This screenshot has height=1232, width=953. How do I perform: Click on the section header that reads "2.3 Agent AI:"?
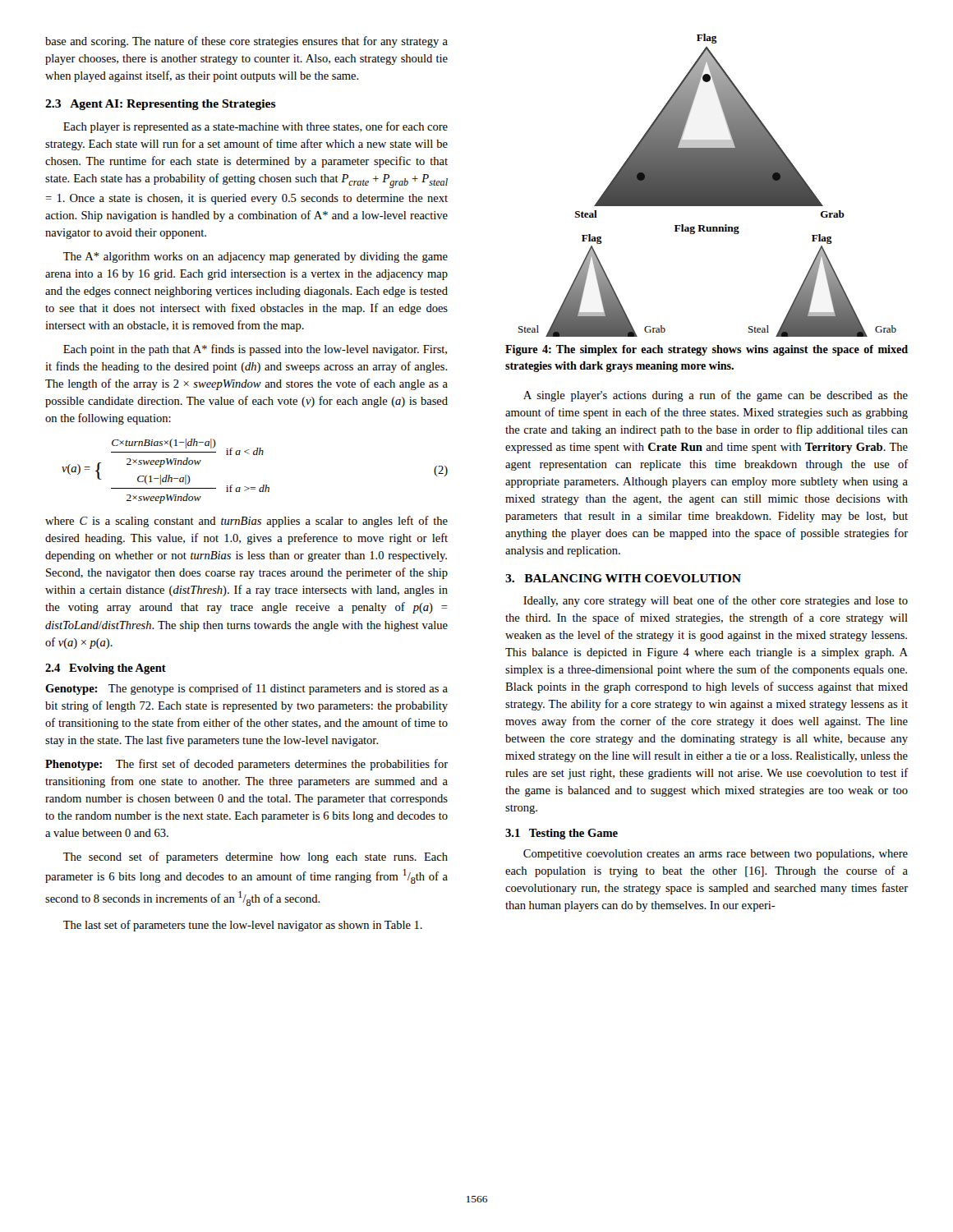click(160, 103)
